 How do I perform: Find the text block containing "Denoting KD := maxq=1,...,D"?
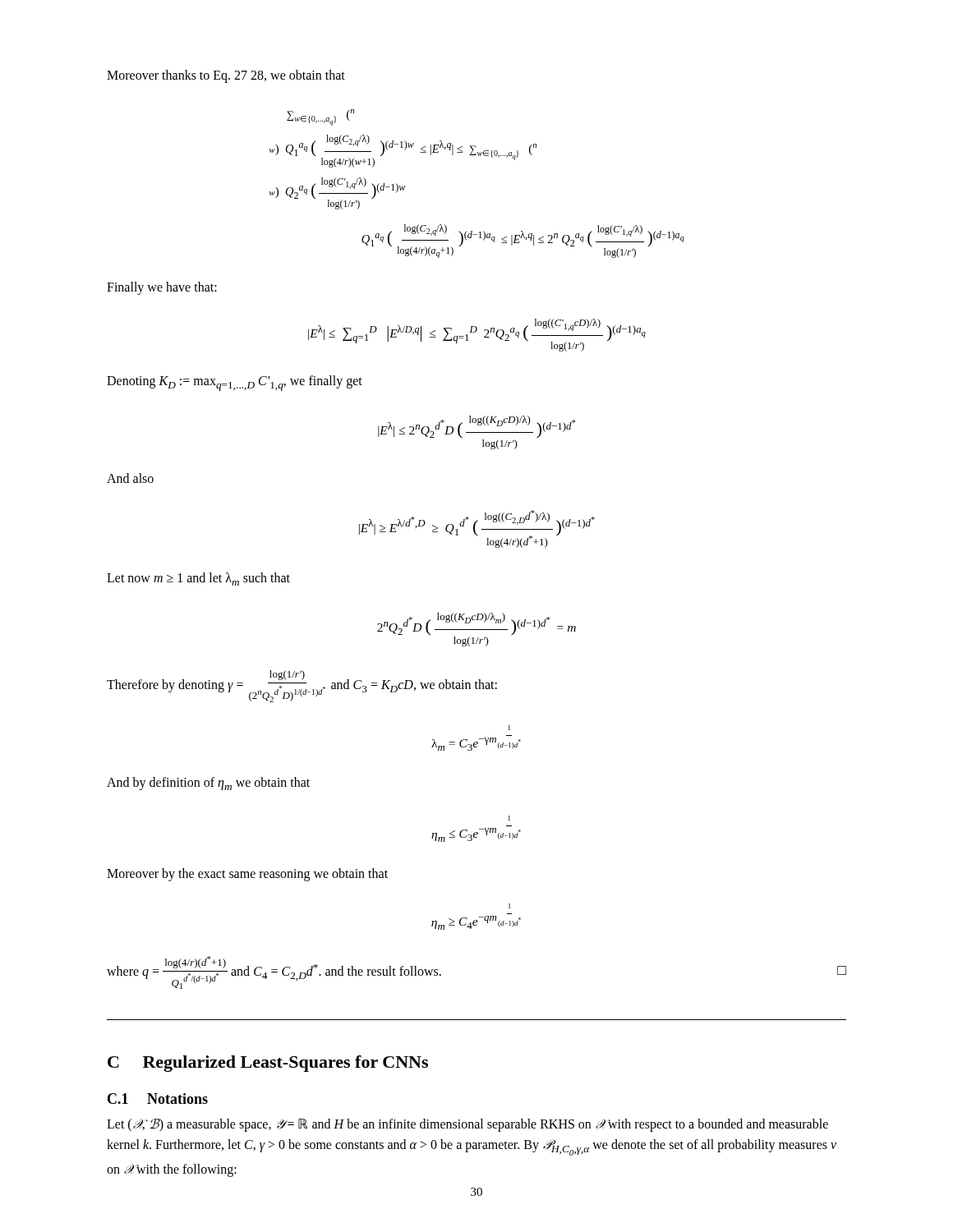234,382
